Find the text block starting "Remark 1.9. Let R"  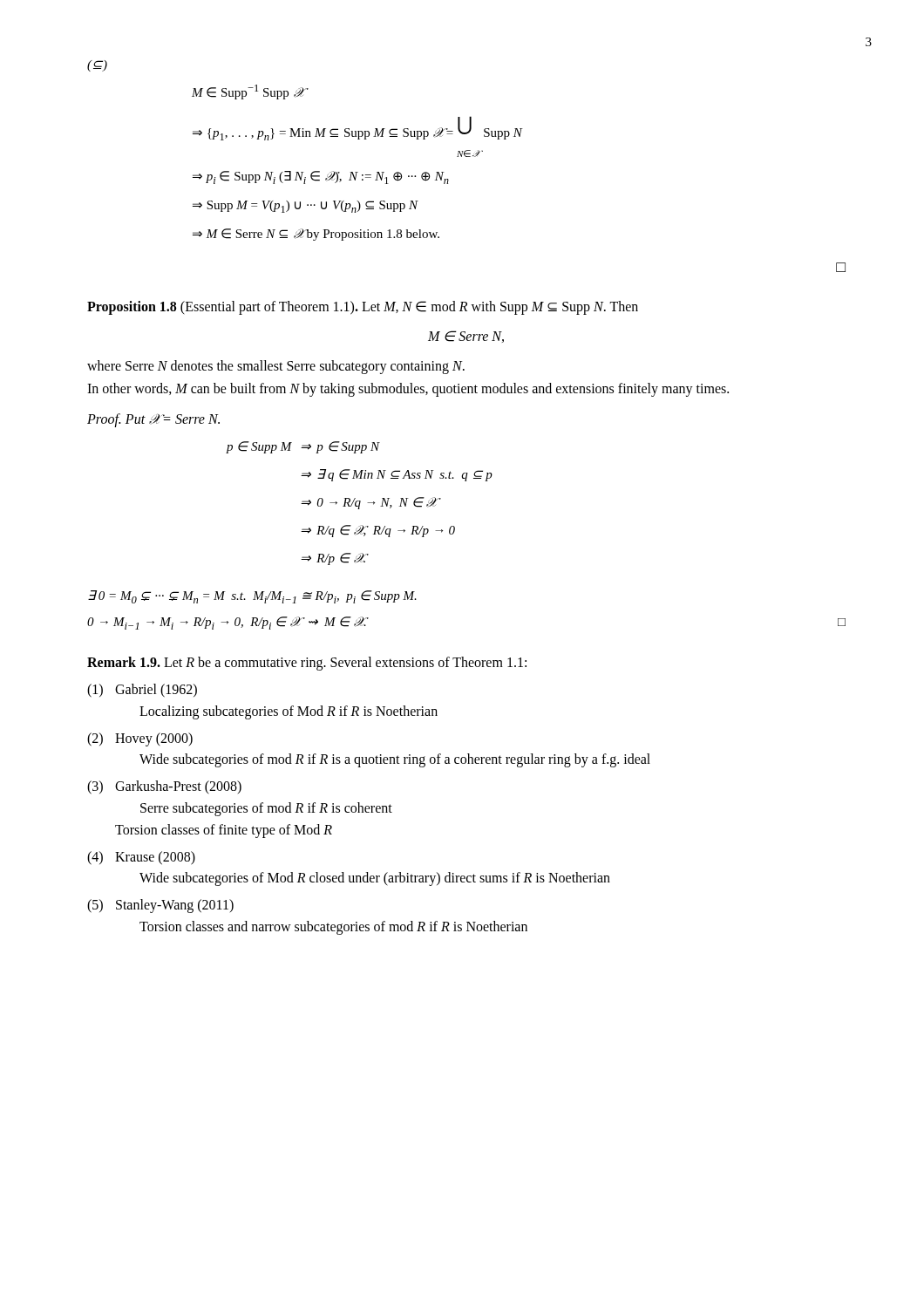(x=307, y=663)
